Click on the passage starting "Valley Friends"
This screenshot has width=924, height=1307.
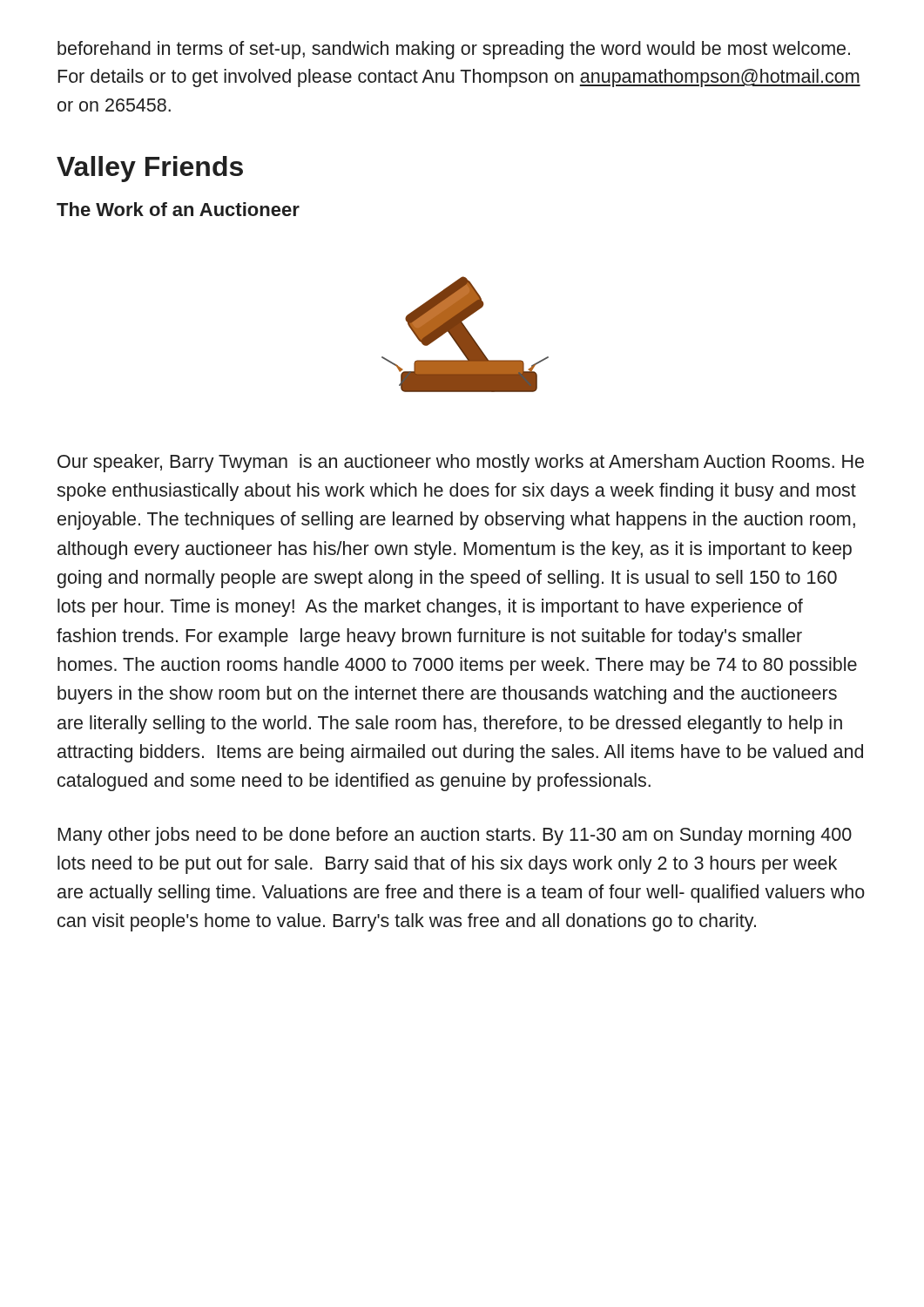pos(150,166)
